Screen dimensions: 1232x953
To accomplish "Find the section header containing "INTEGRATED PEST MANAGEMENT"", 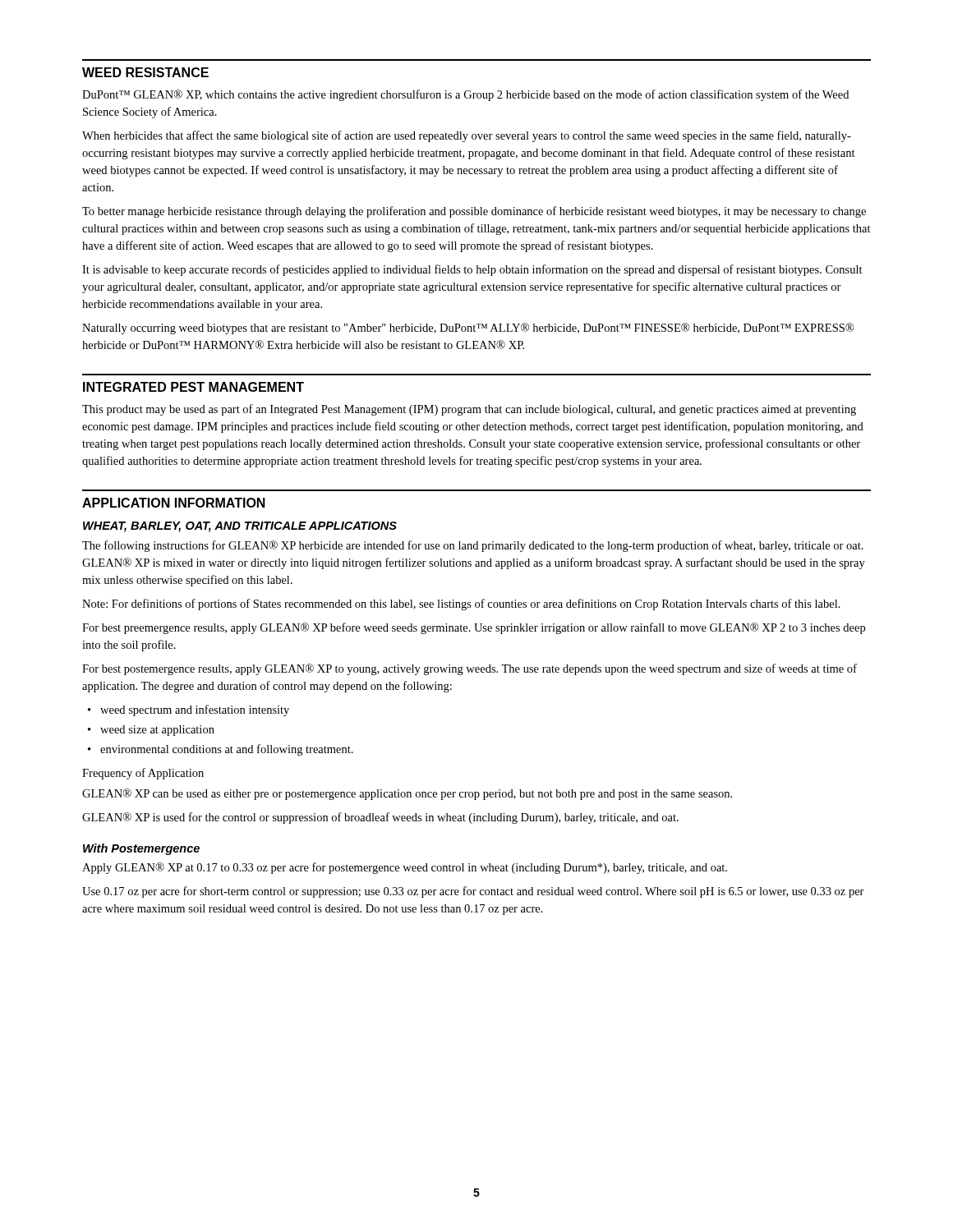I will click(x=193, y=387).
